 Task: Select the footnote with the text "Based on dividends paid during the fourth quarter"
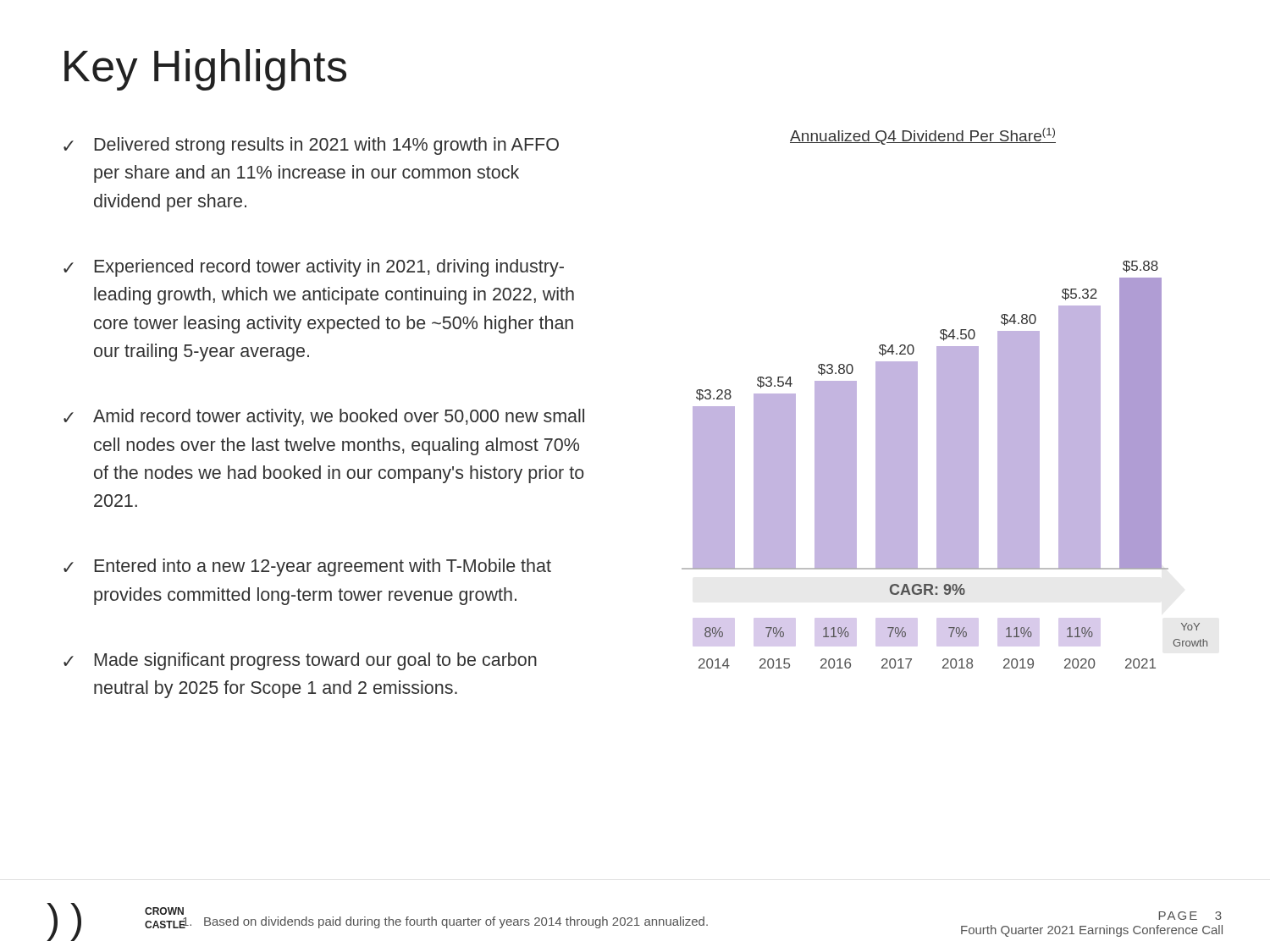click(445, 921)
